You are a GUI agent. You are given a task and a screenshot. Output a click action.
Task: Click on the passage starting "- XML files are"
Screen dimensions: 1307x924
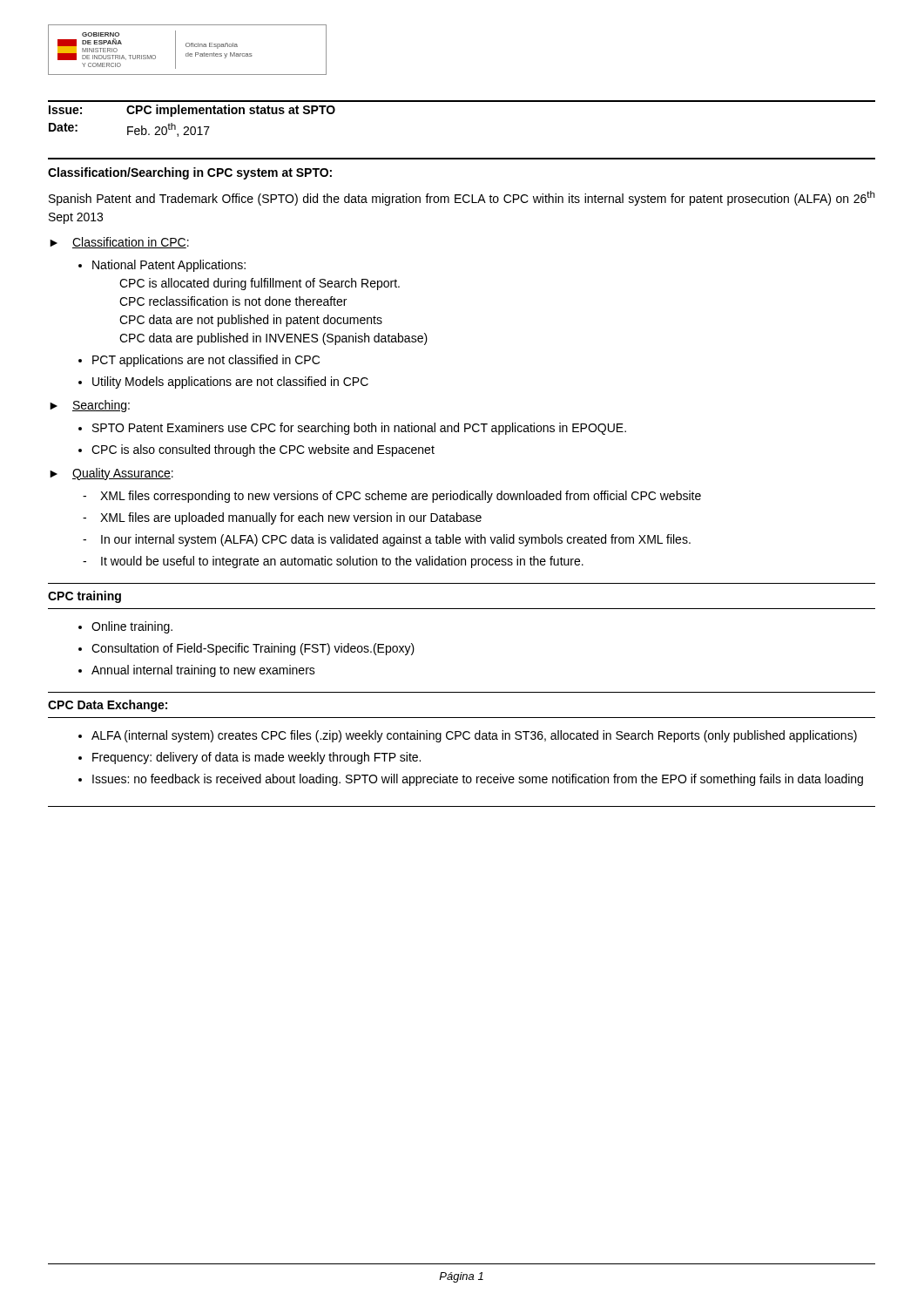[x=282, y=518]
